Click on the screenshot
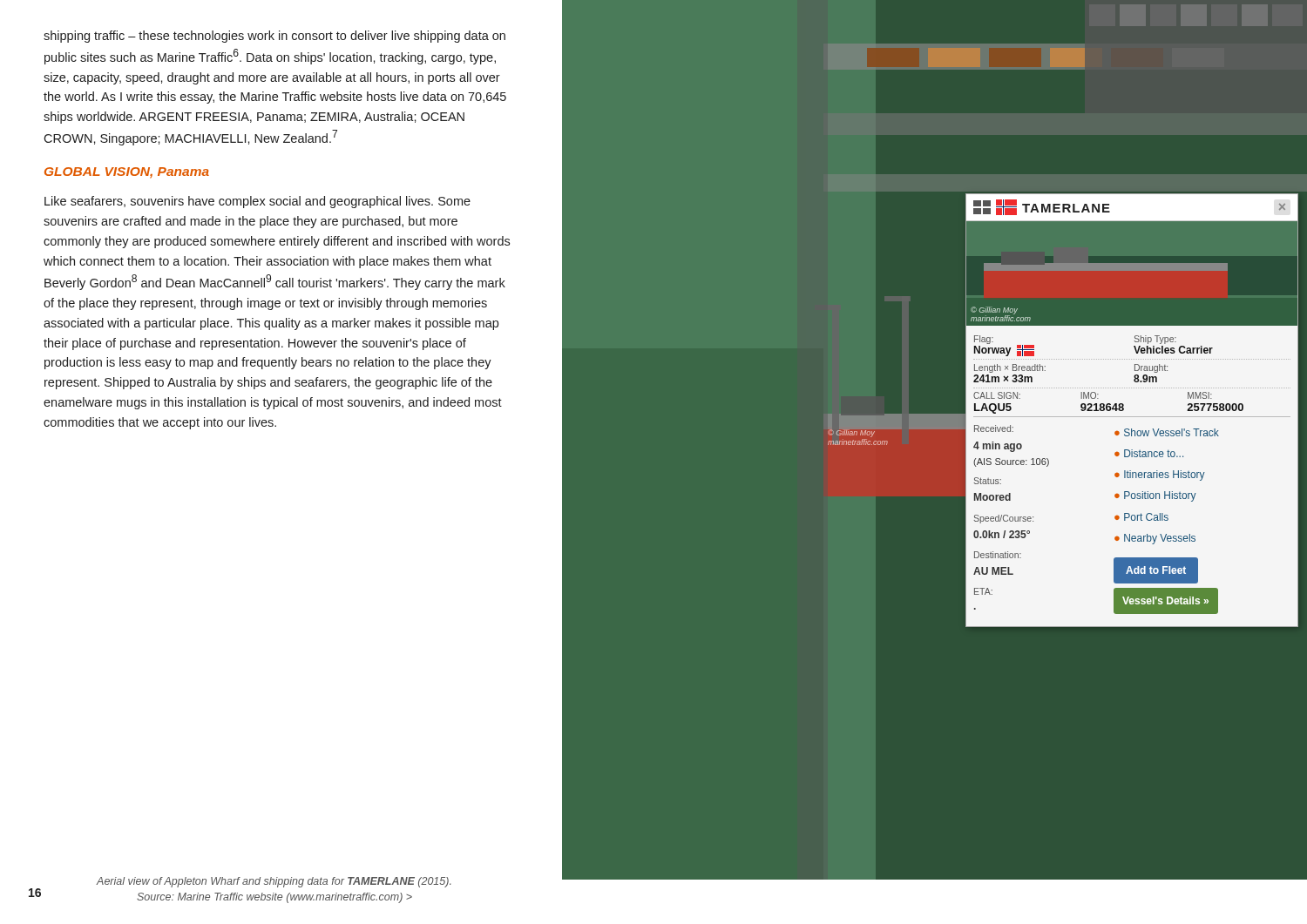 [x=935, y=440]
